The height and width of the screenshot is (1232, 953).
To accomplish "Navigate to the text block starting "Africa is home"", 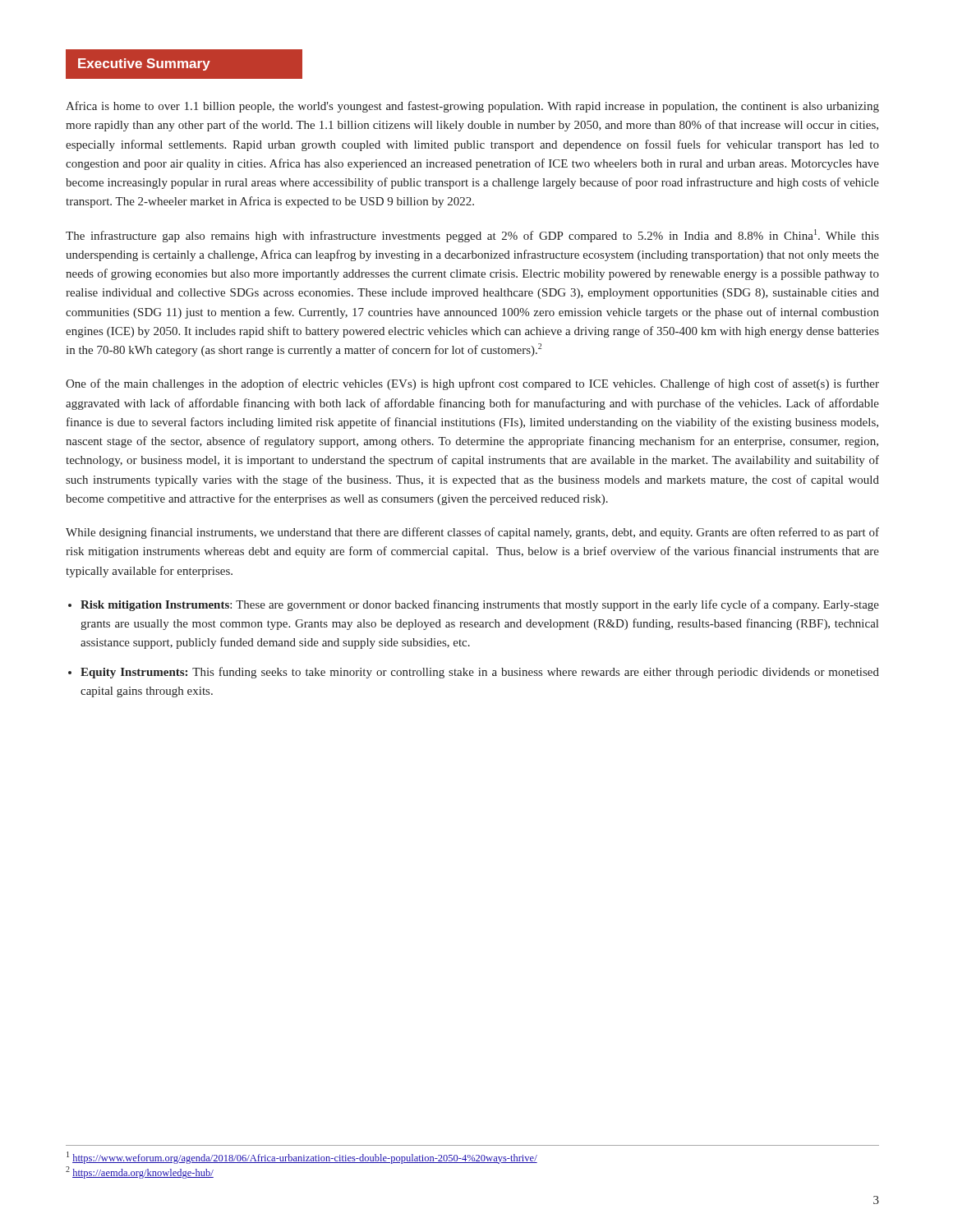I will [472, 154].
